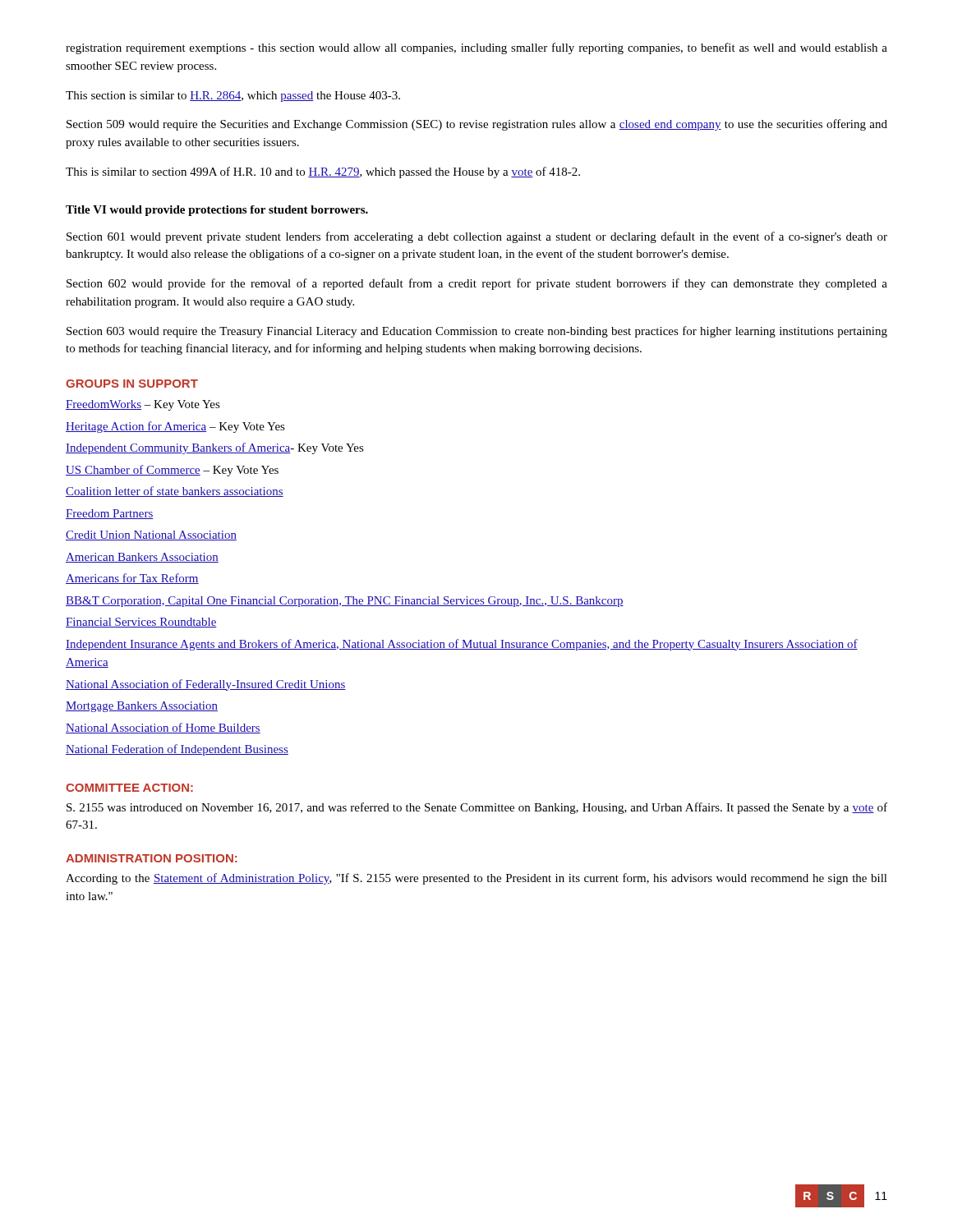Screen dimensions: 1232x953
Task: Where is the passage that starts "This section is similar to H.R."?
Action: pos(233,95)
